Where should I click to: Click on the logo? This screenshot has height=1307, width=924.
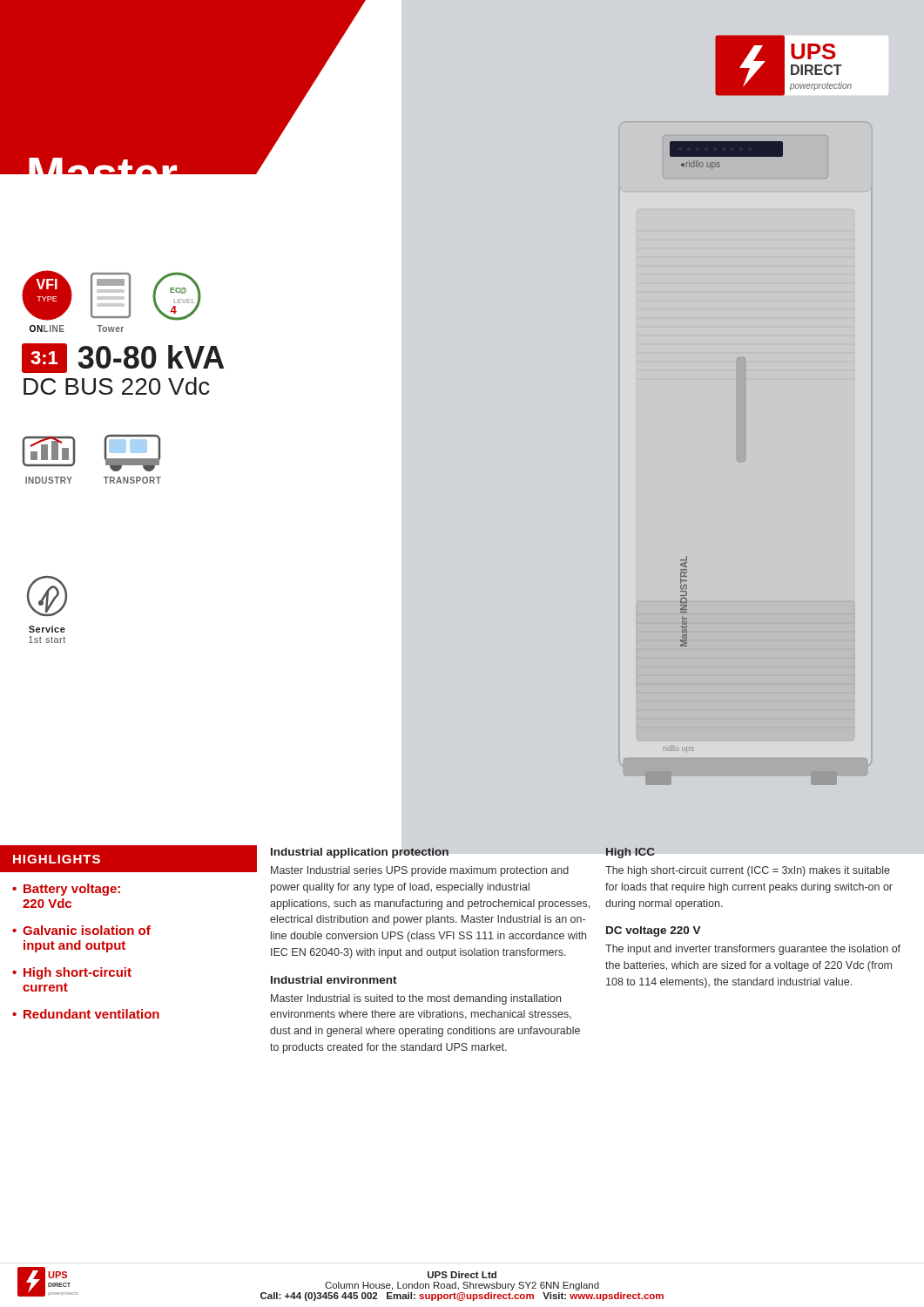(802, 67)
